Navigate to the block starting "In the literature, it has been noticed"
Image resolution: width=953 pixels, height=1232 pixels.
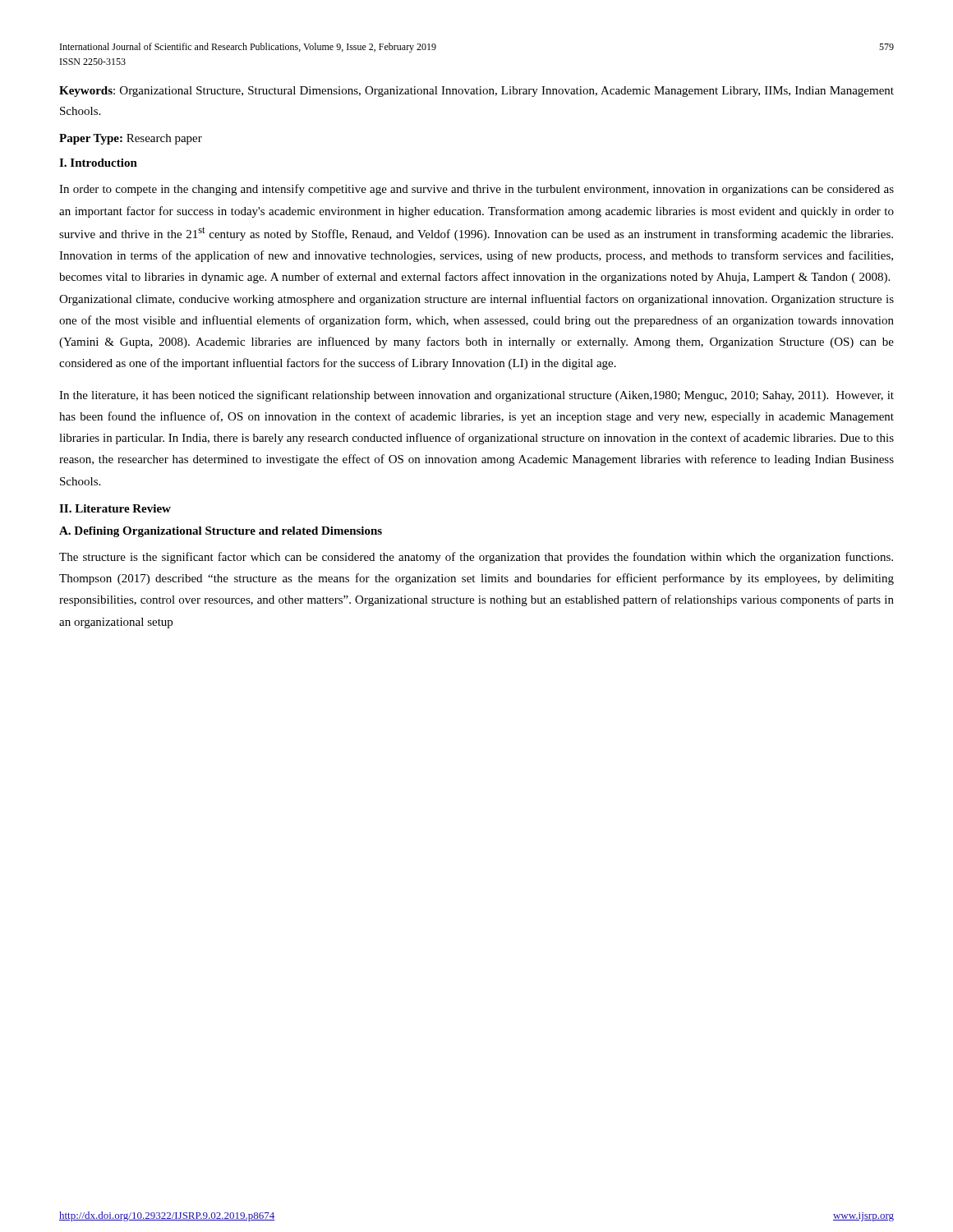coord(476,438)
